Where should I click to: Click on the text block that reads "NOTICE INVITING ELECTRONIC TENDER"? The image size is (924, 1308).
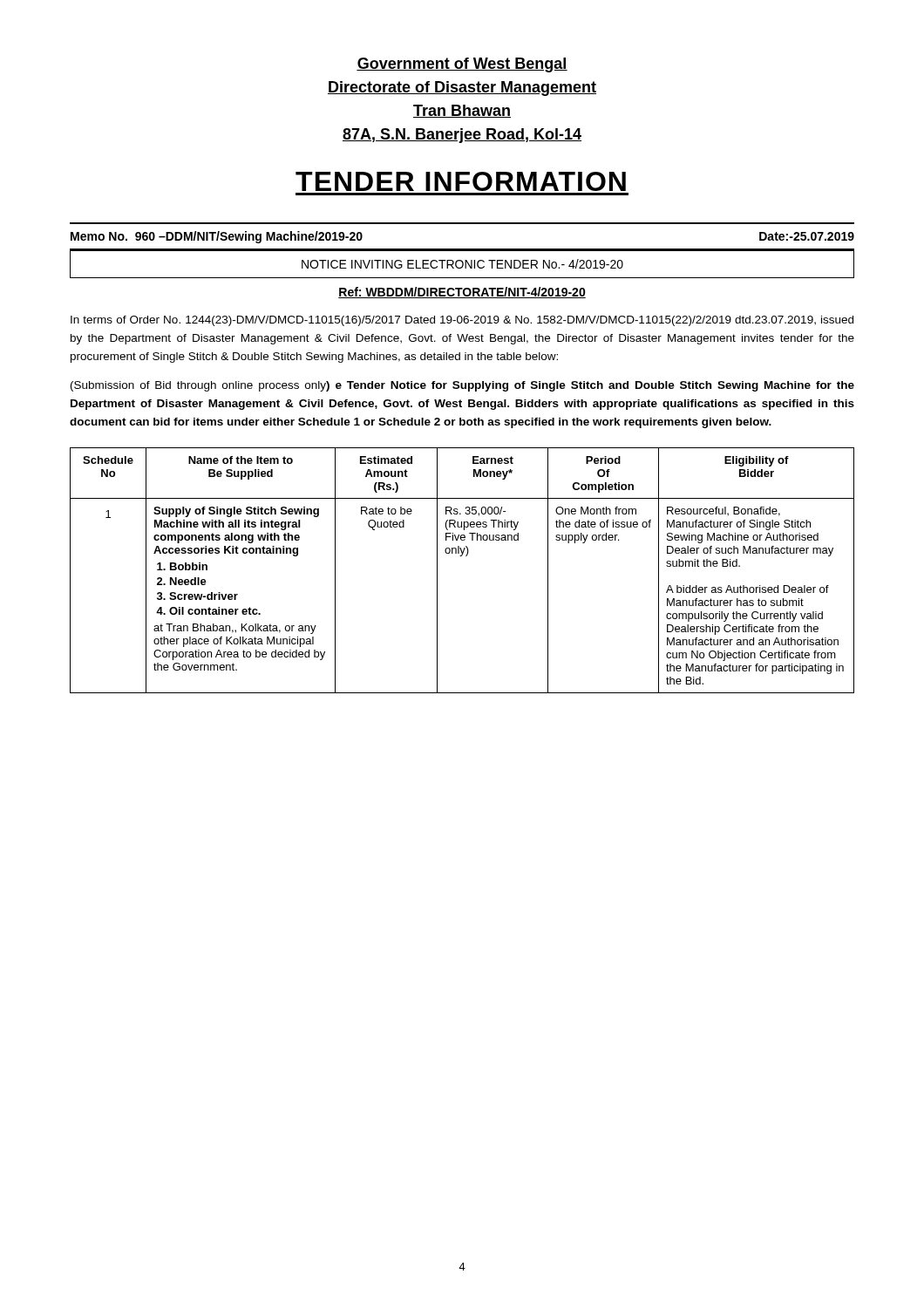pos(462,264)
